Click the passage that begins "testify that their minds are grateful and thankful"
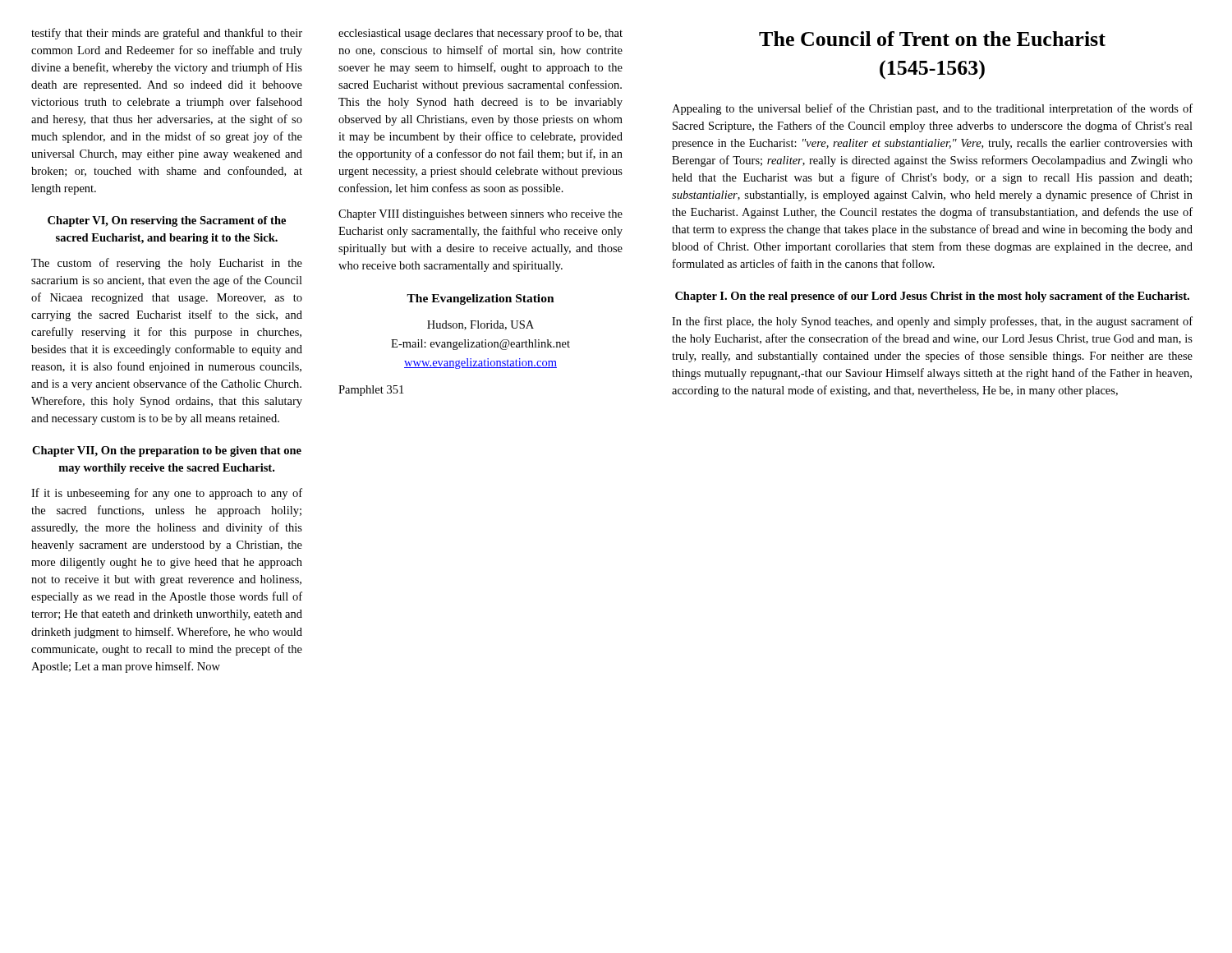This screenshot has height=953, width=1232. (x=167, y=111)
